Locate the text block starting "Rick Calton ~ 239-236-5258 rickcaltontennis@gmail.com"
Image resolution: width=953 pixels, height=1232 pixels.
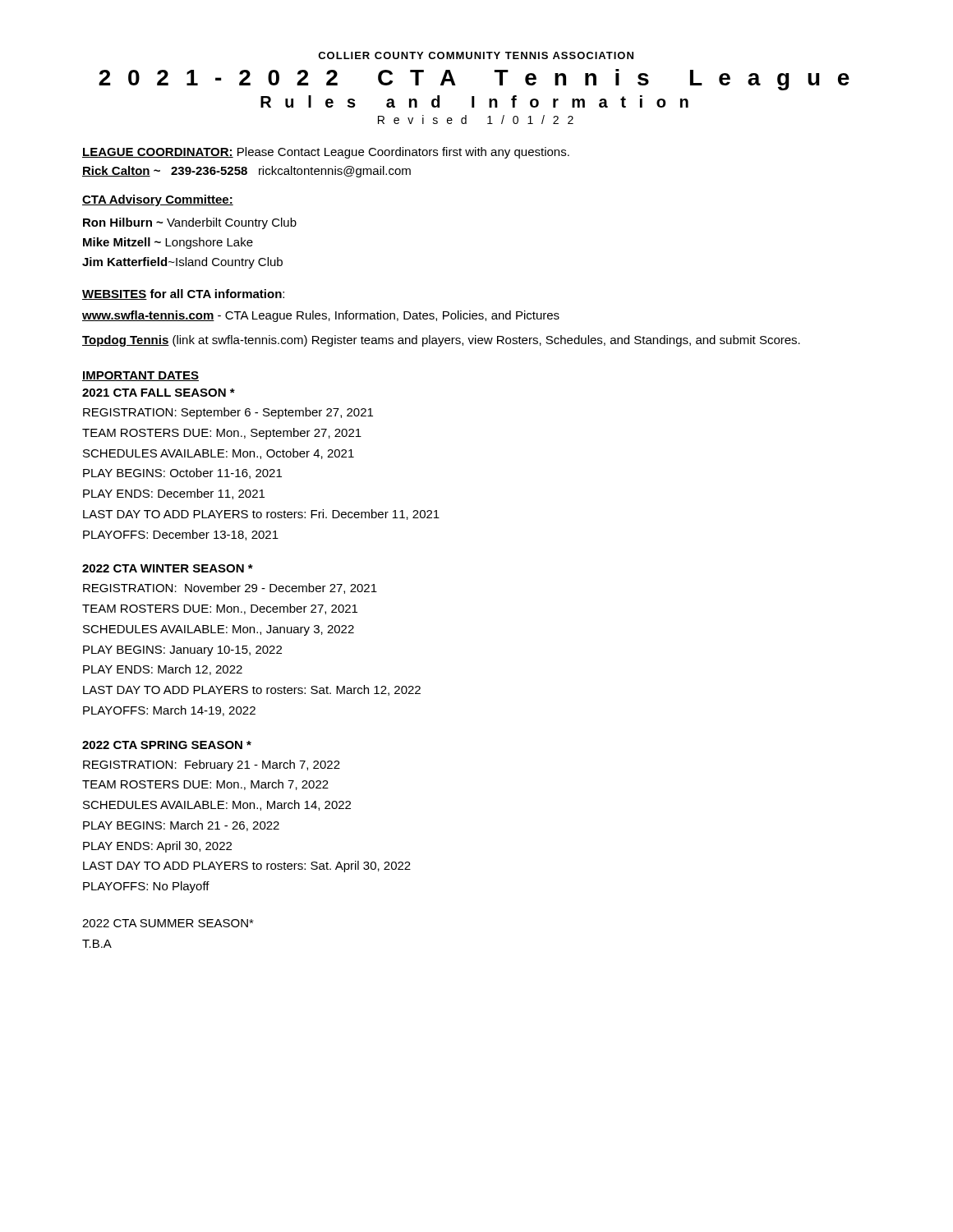point(247,170)
